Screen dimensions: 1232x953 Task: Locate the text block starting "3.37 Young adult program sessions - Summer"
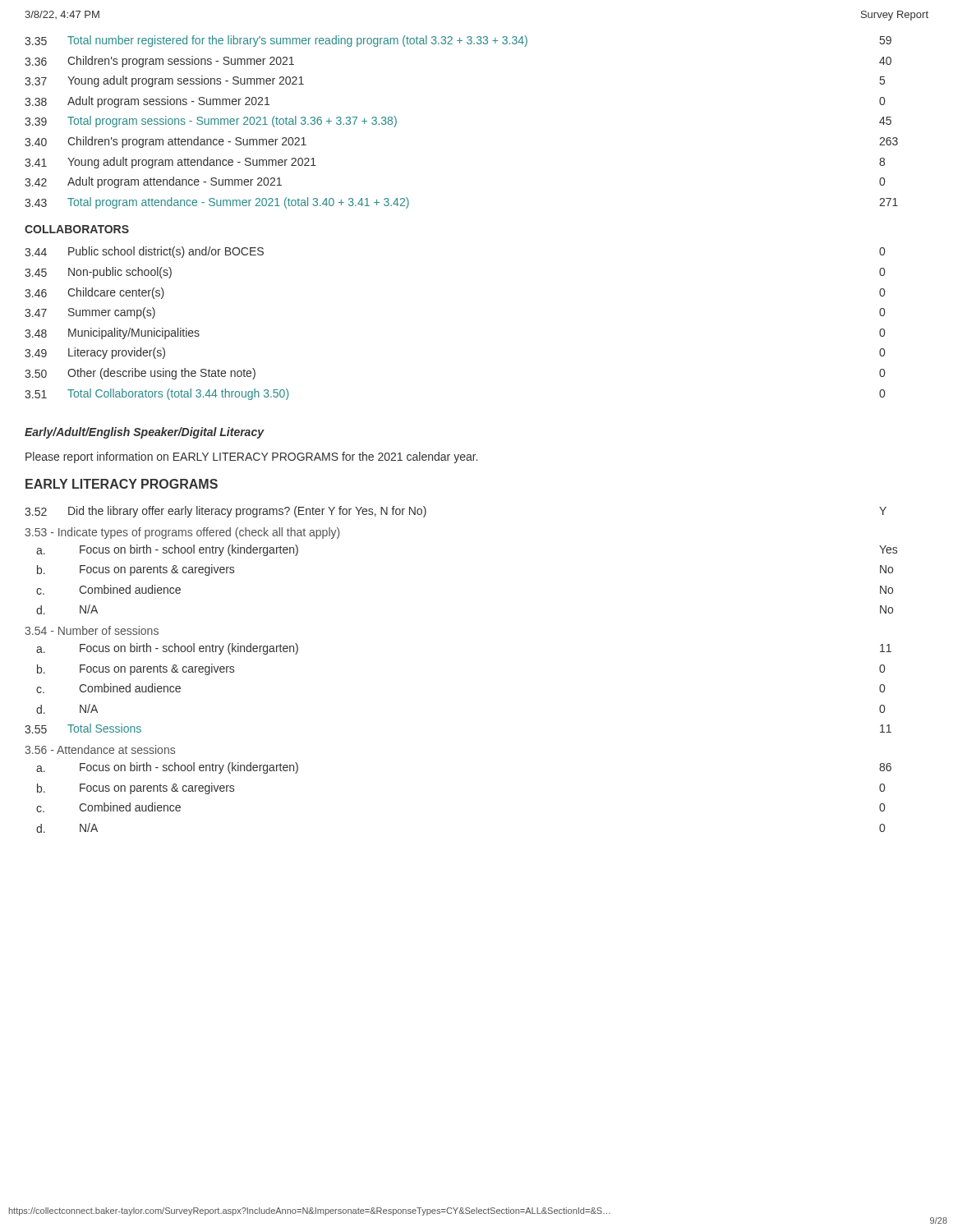[x=186, y=81]
